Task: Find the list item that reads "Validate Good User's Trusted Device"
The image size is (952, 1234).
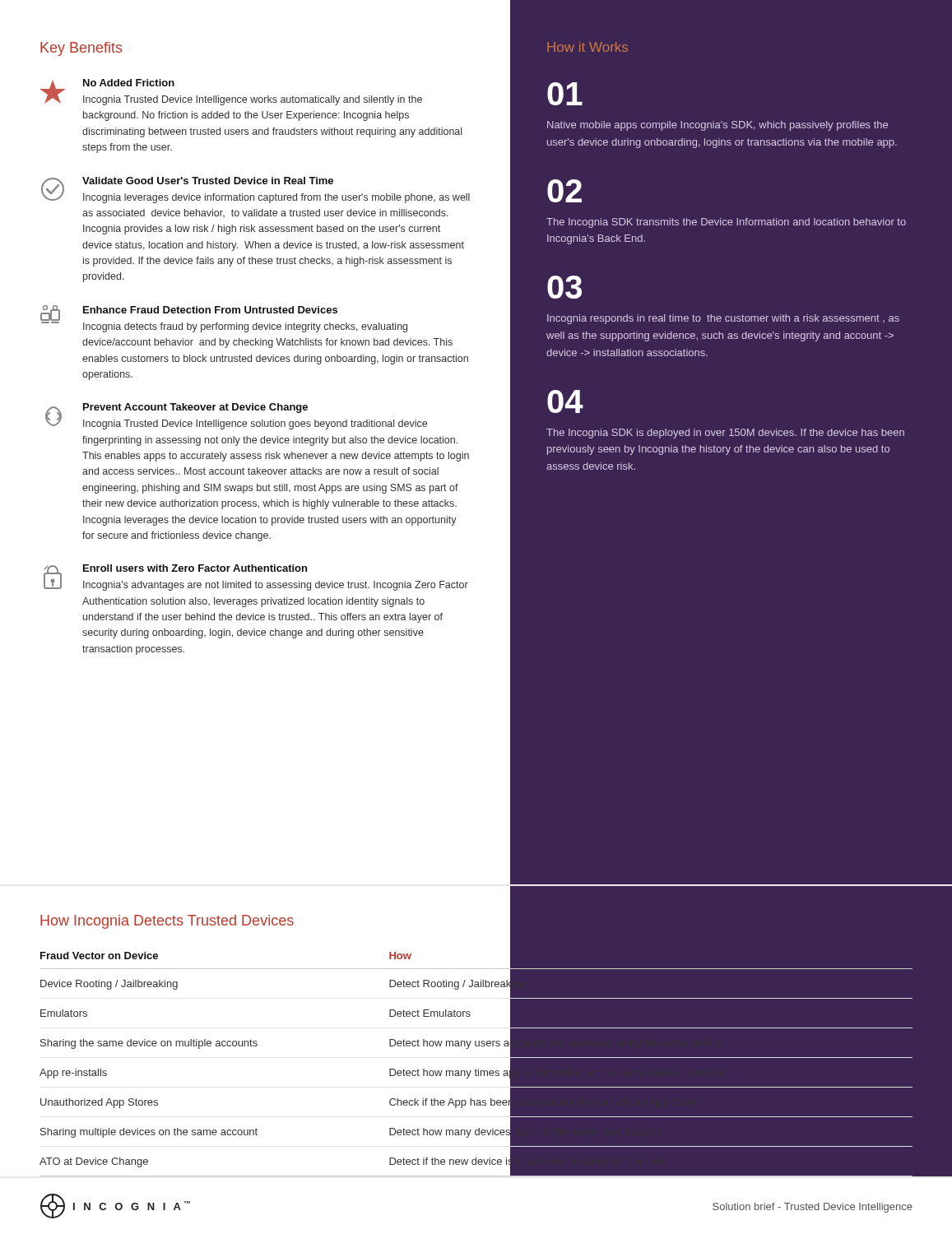Action: click(255, 230)
